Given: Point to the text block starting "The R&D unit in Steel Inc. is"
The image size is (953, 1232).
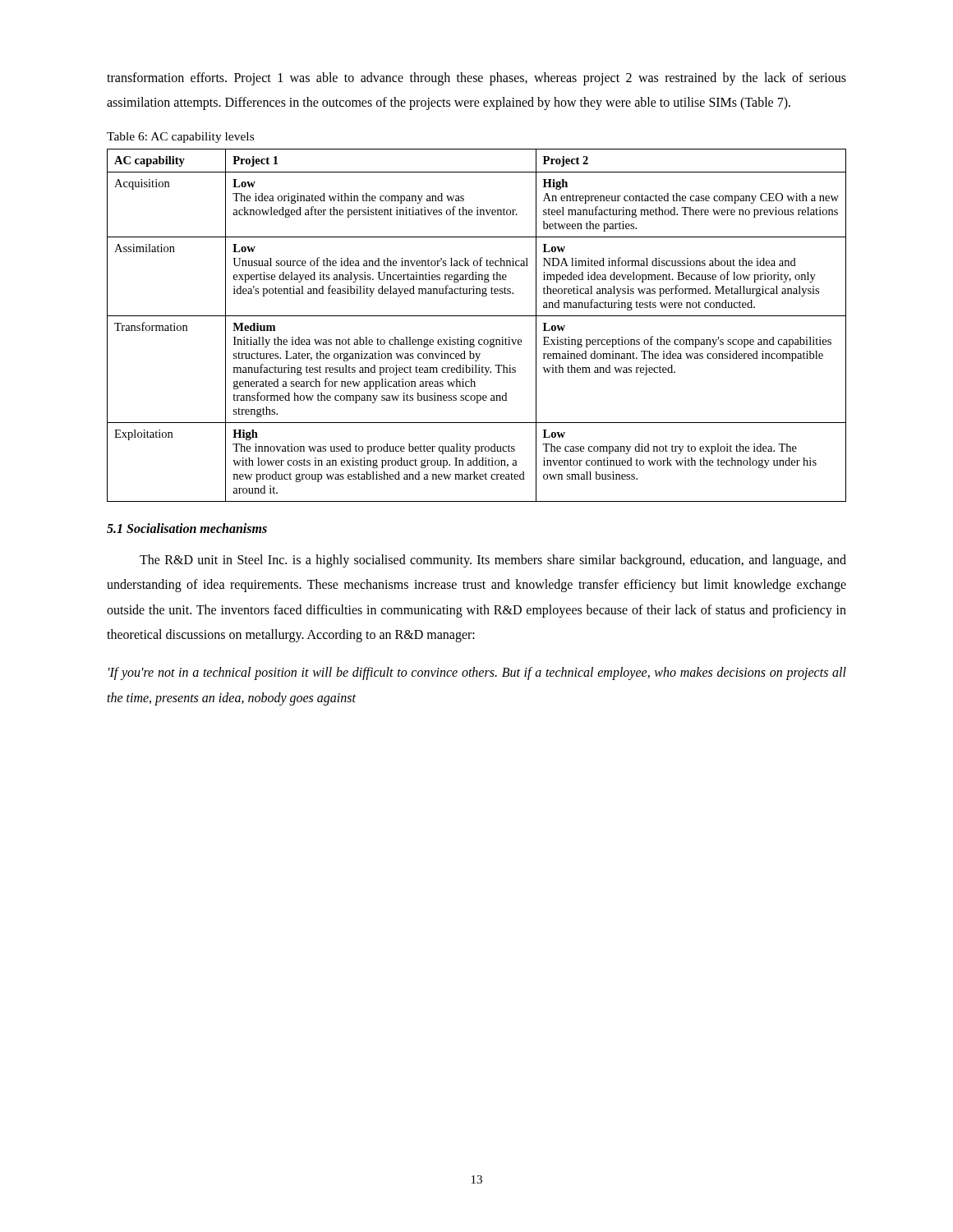Looking at the screenshot, I should (x=476, y=597).
